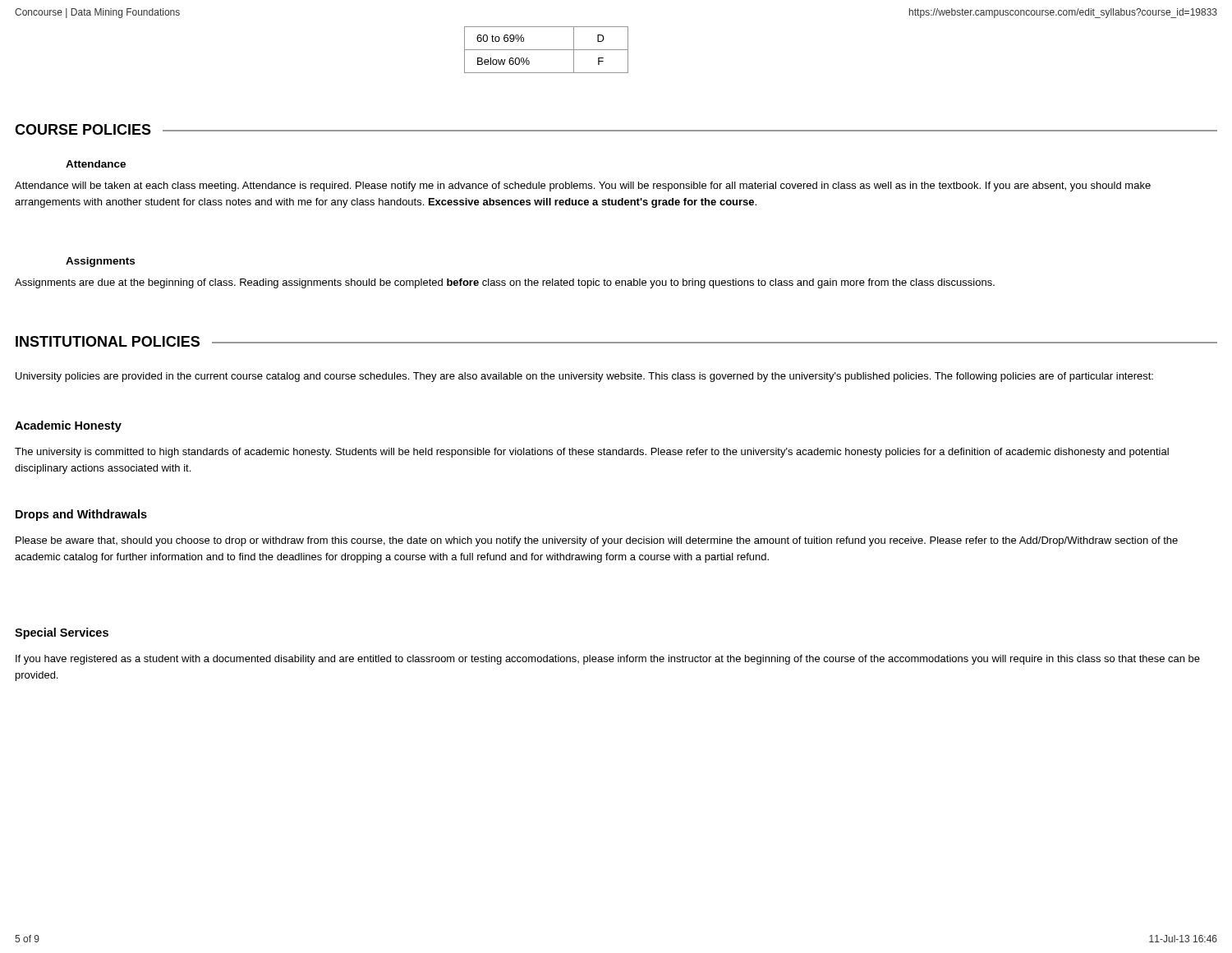Screen dimensions: 953x1232
Task: Point to the block beginning "Attendance will be taken at each"
Action: pyautogui.click(x=583, y=193)
